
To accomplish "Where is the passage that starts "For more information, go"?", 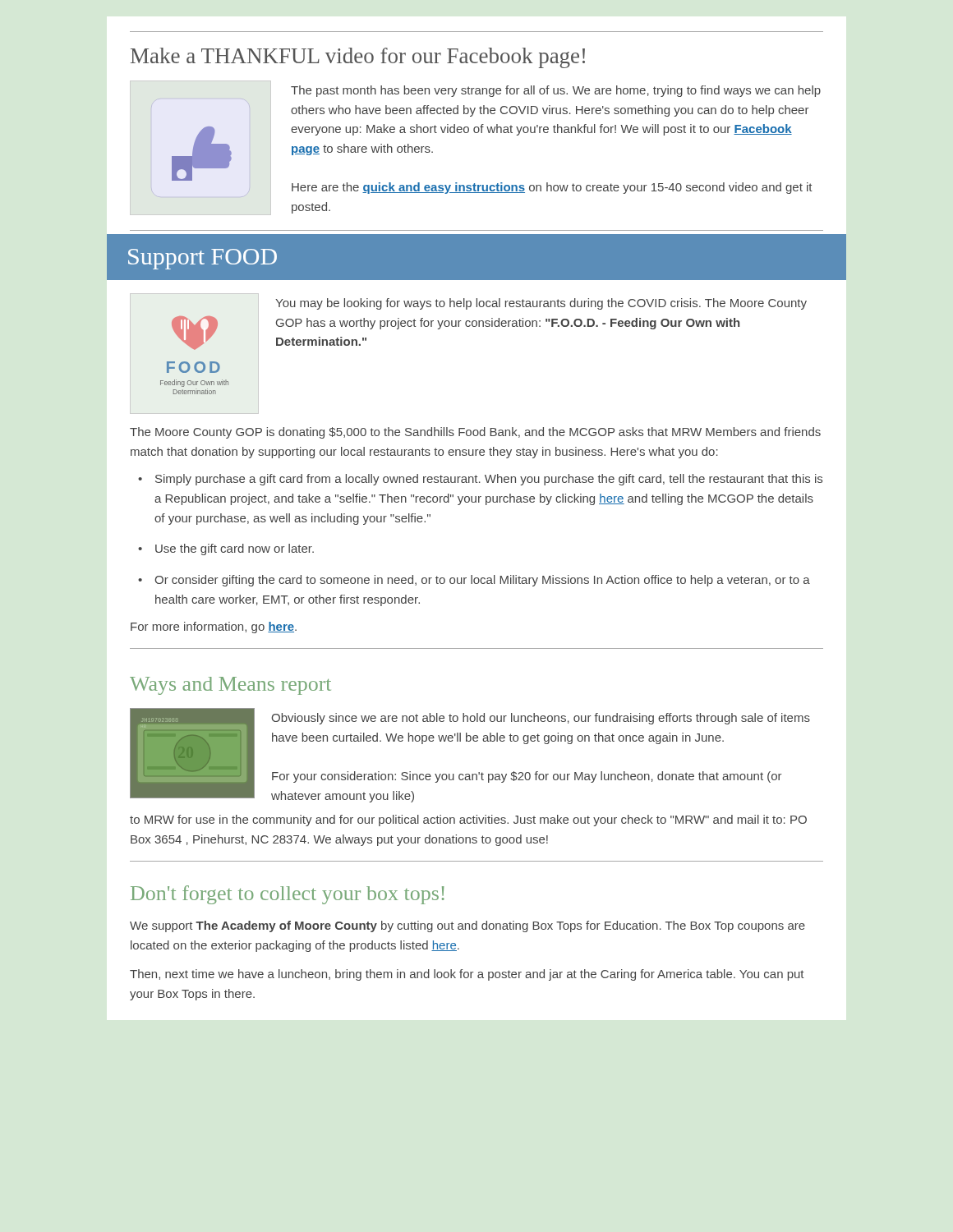I will coord(214,627).
